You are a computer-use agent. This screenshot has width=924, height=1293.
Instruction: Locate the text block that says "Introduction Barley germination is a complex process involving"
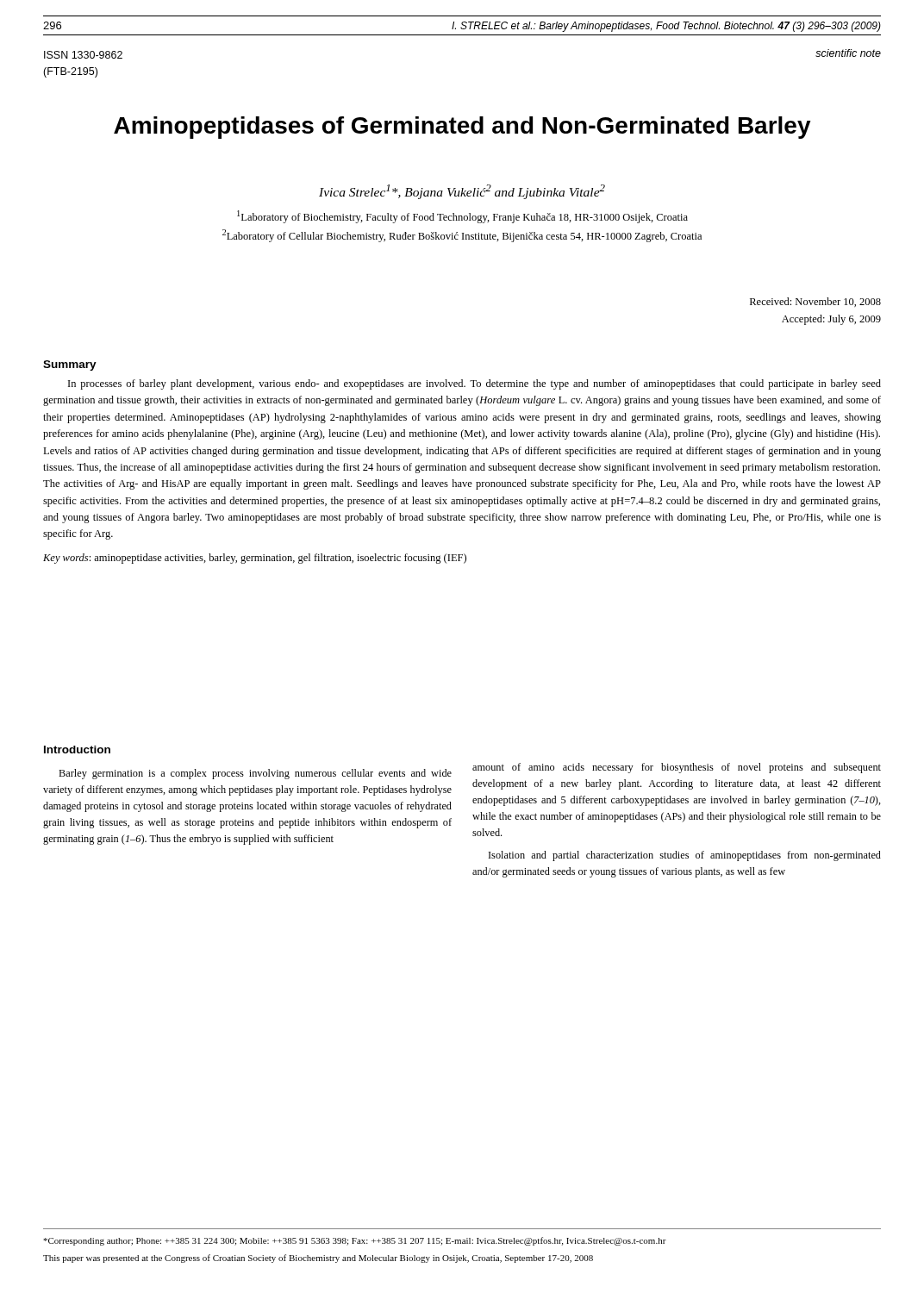pyautogui.click(x=247, y=794)
